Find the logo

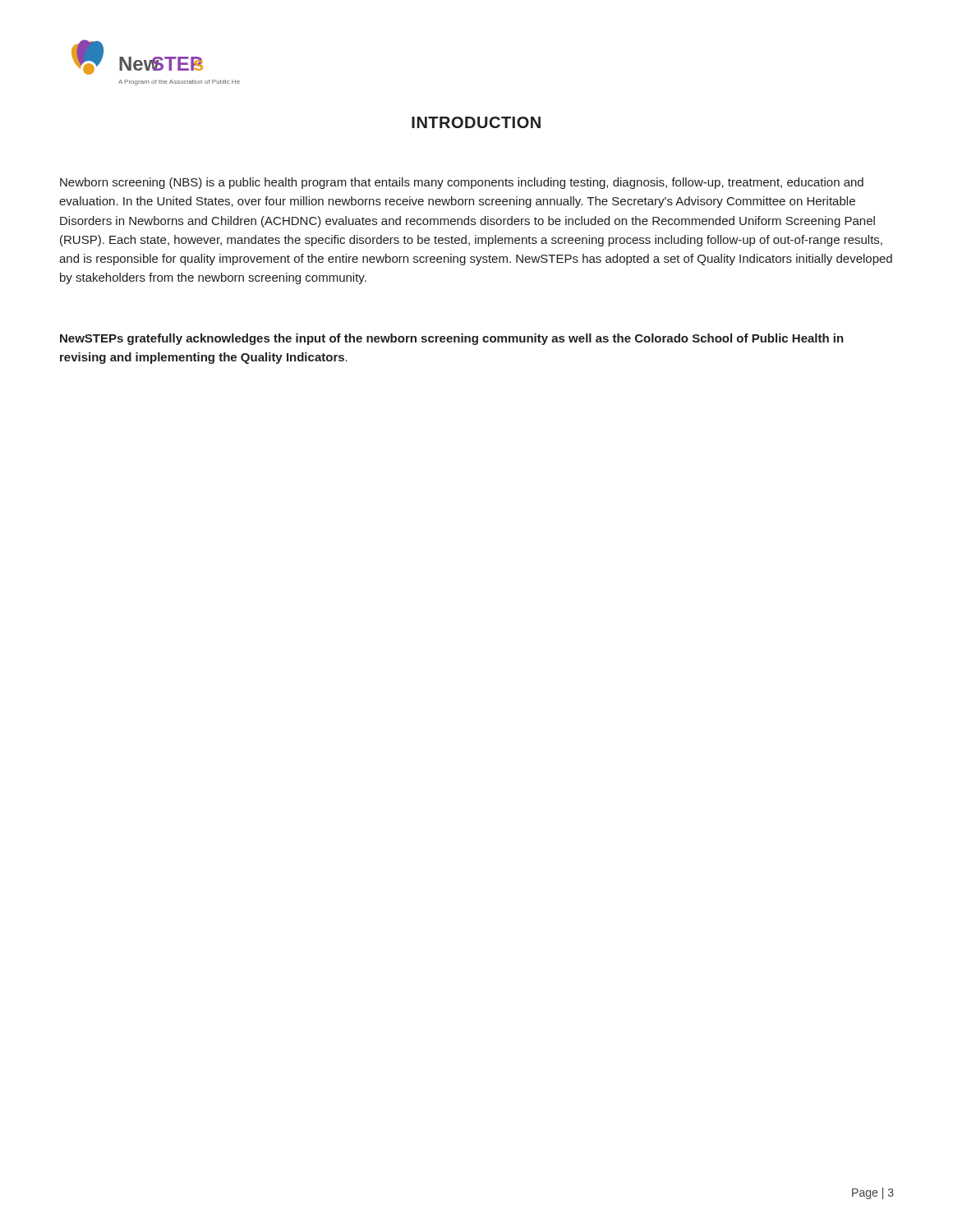150,69
